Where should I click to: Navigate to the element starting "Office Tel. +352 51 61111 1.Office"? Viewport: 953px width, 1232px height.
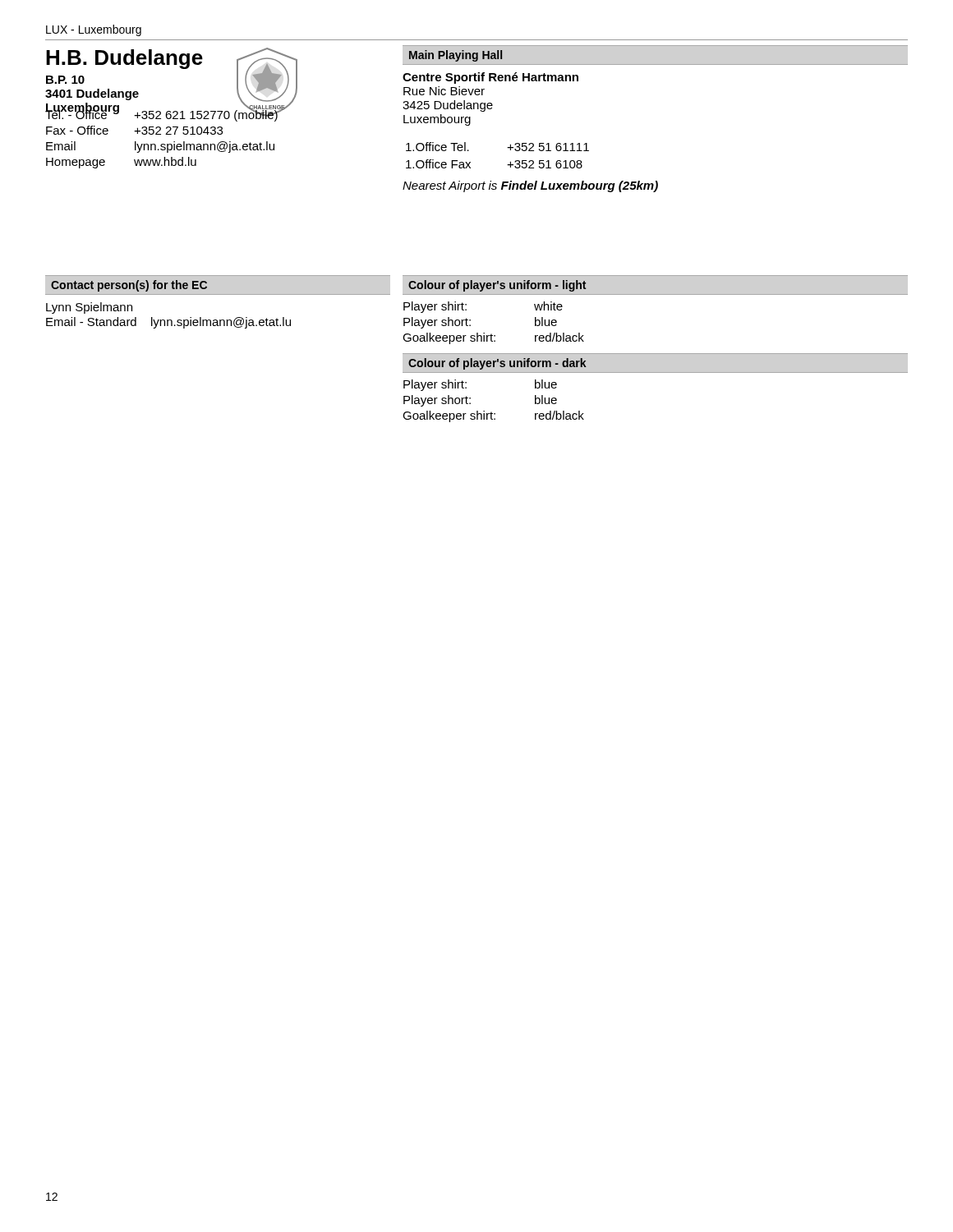[x=442, y=147]
